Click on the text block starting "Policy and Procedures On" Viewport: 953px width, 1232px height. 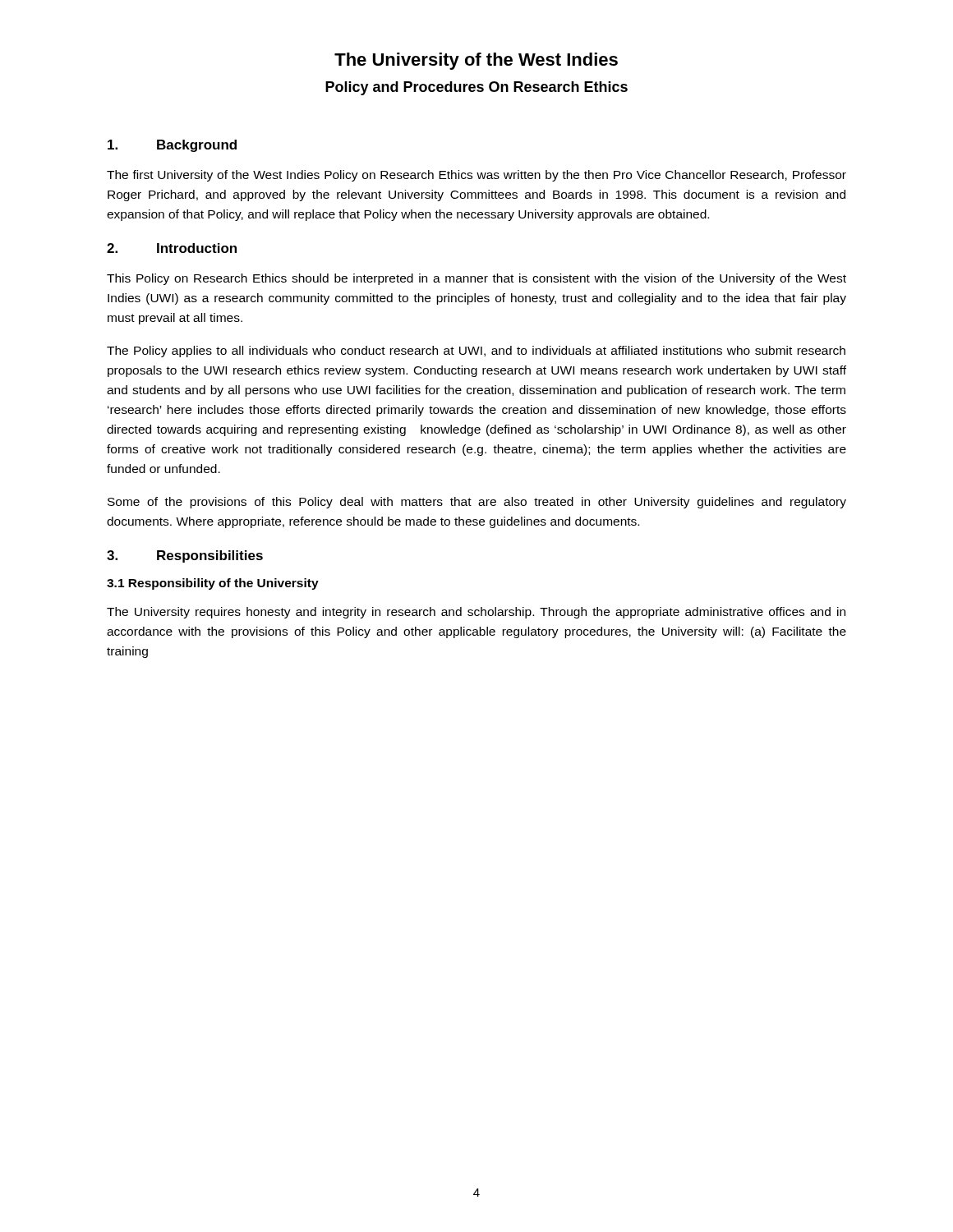coord(476,87)
